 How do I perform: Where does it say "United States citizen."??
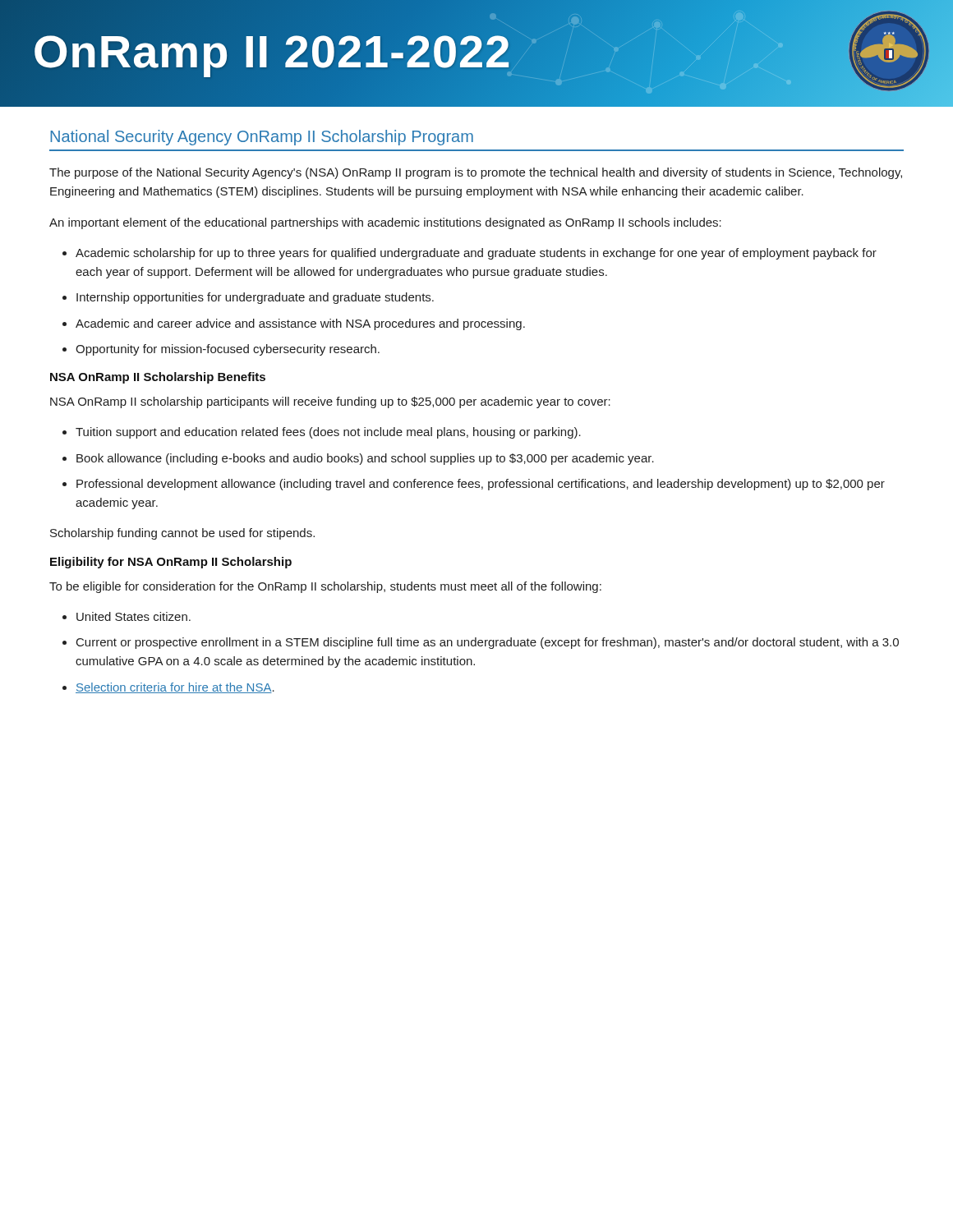(133, 616)
